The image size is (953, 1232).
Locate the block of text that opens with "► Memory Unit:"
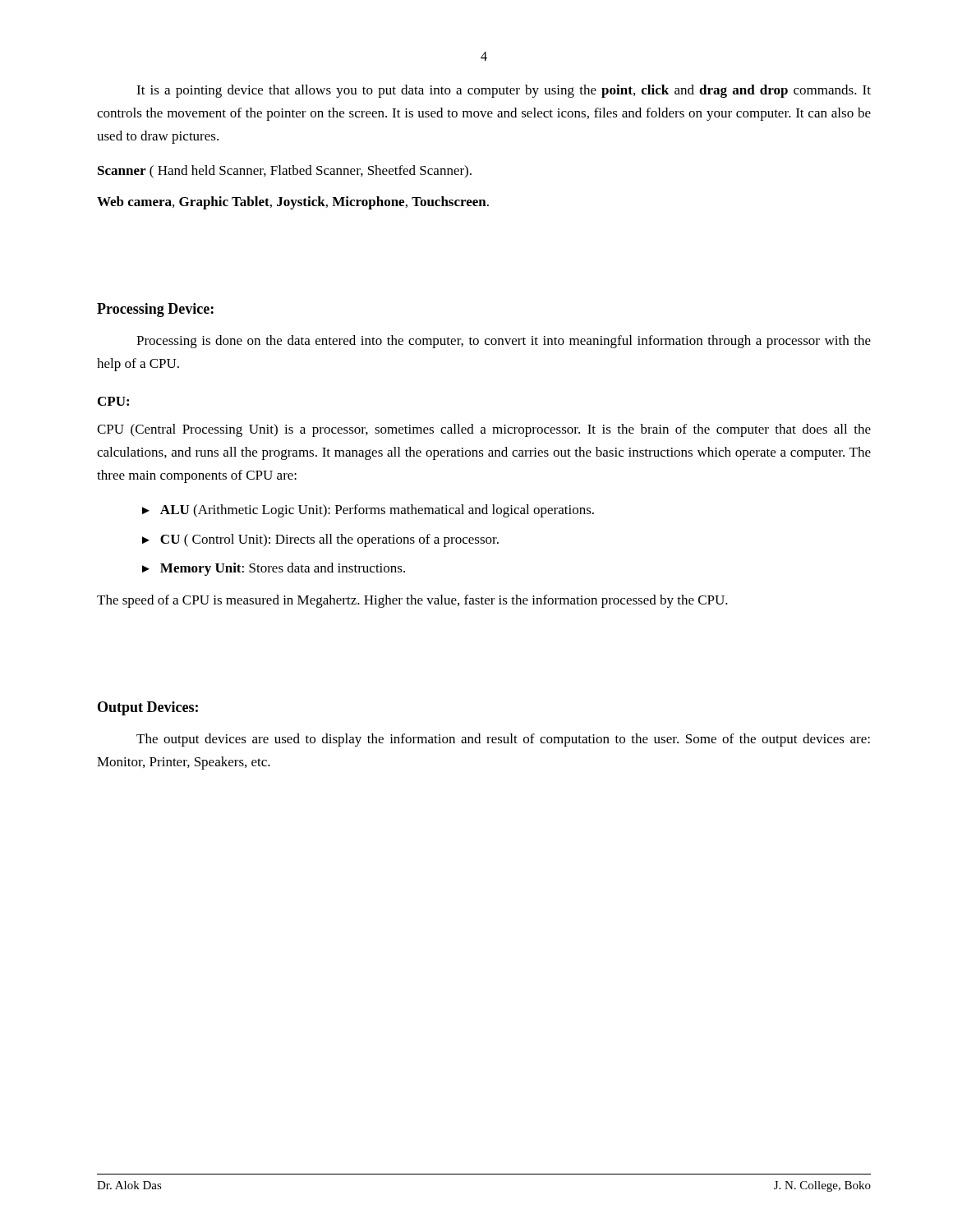point(274,569)
